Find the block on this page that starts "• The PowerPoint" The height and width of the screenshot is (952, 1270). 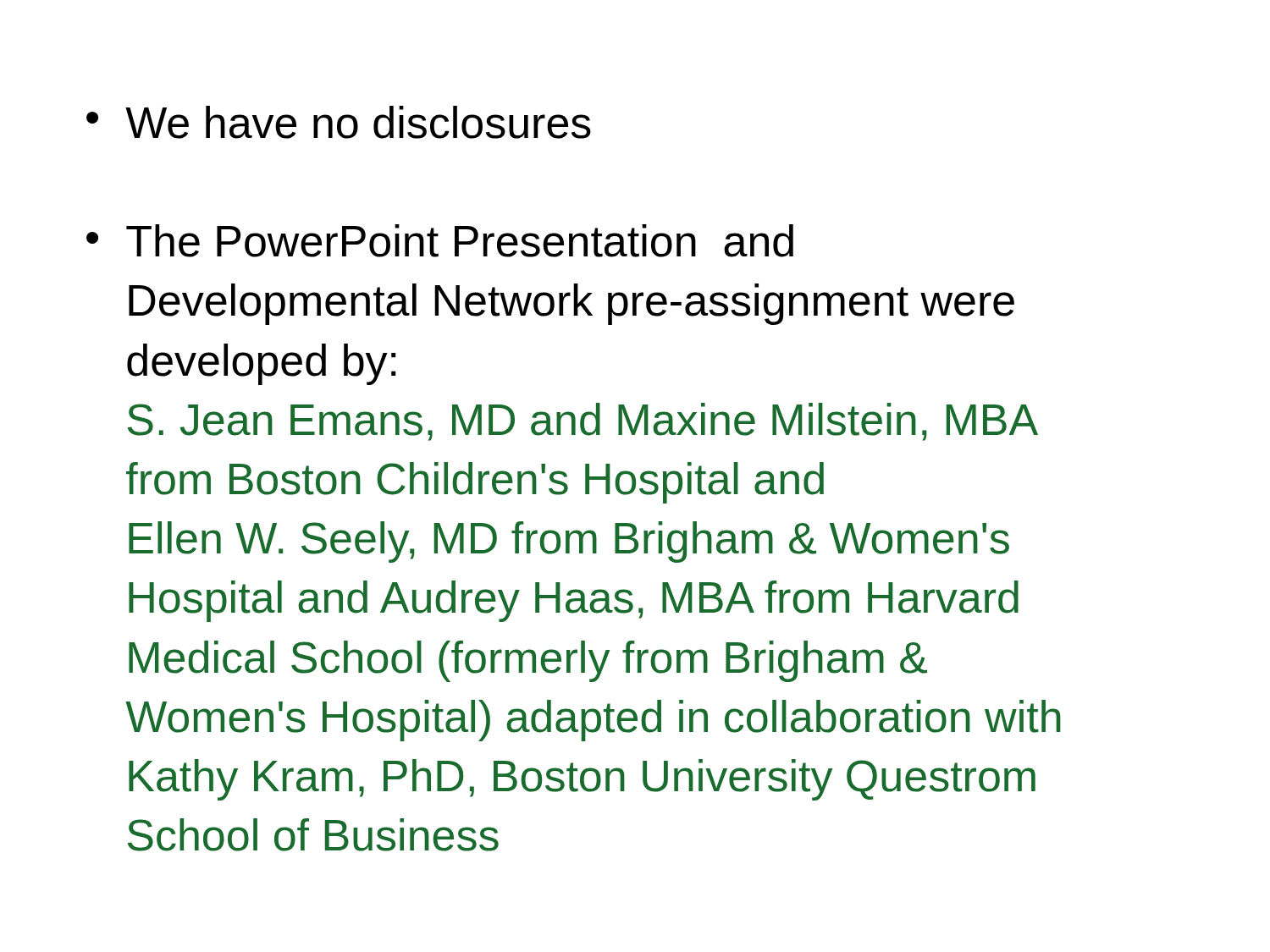[x=574, y=538]
